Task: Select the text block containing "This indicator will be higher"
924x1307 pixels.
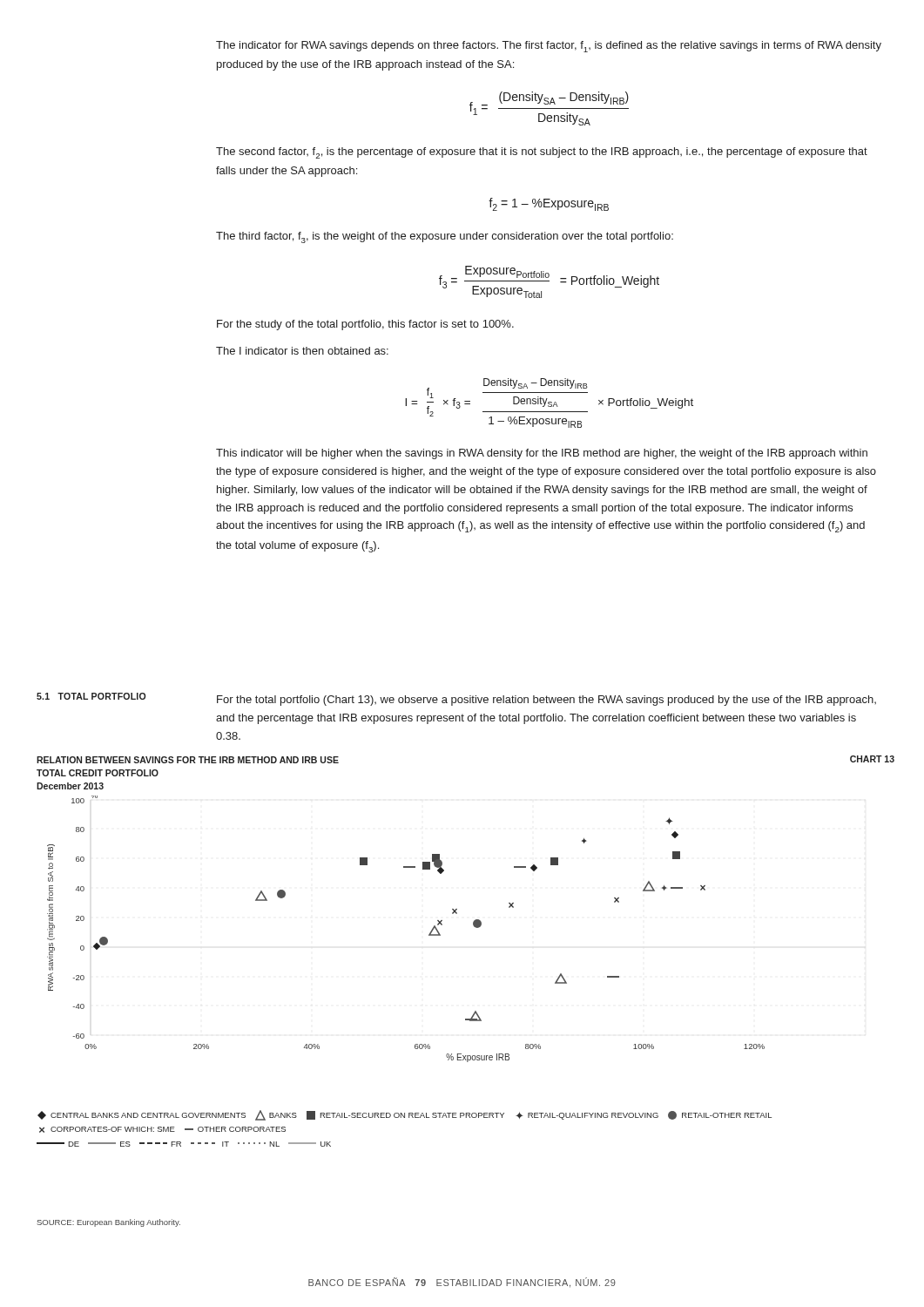Action: pyautogui.click(x=546, y=500)
